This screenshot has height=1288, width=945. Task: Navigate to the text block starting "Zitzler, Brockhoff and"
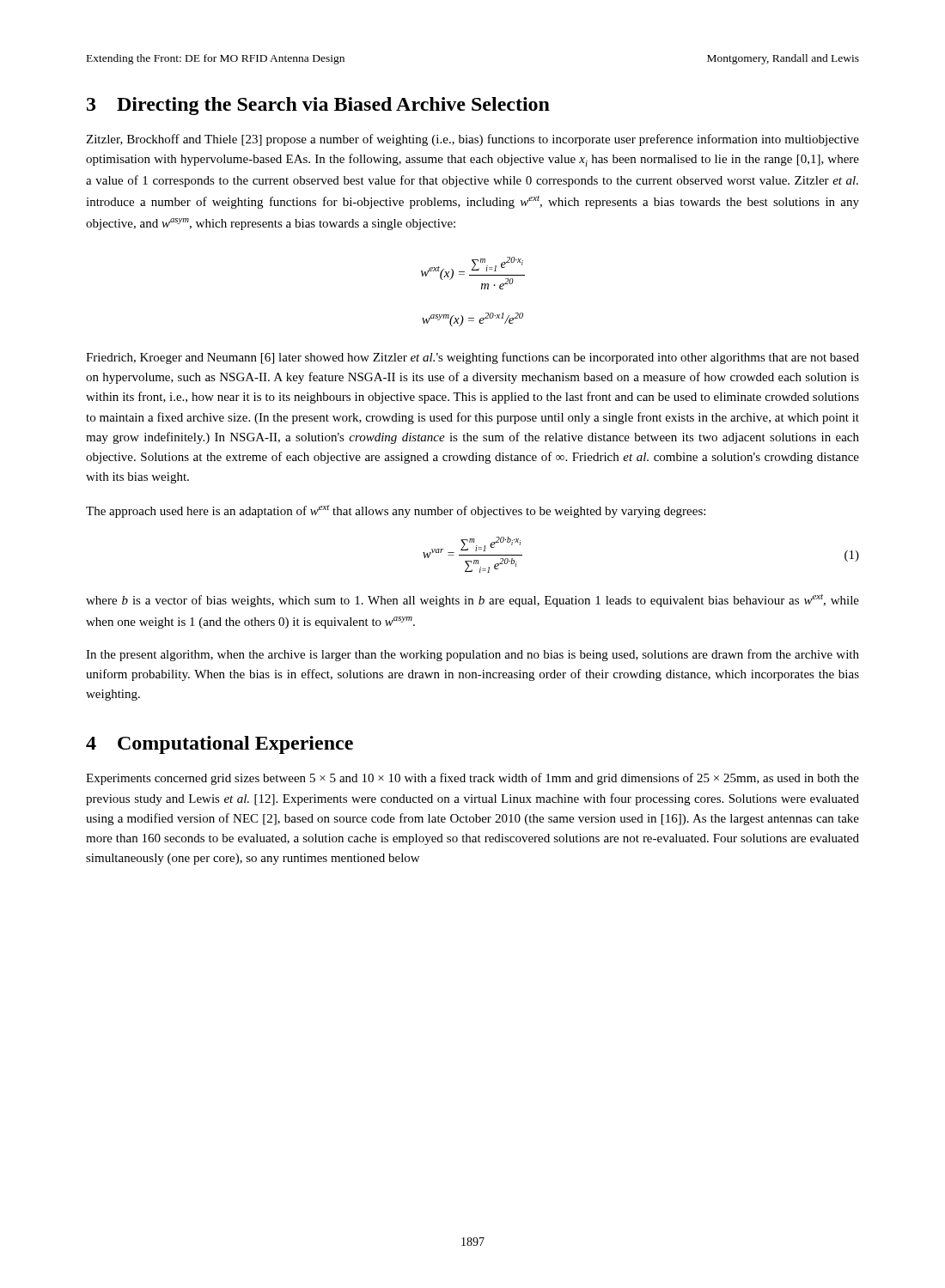click(472, 182)
